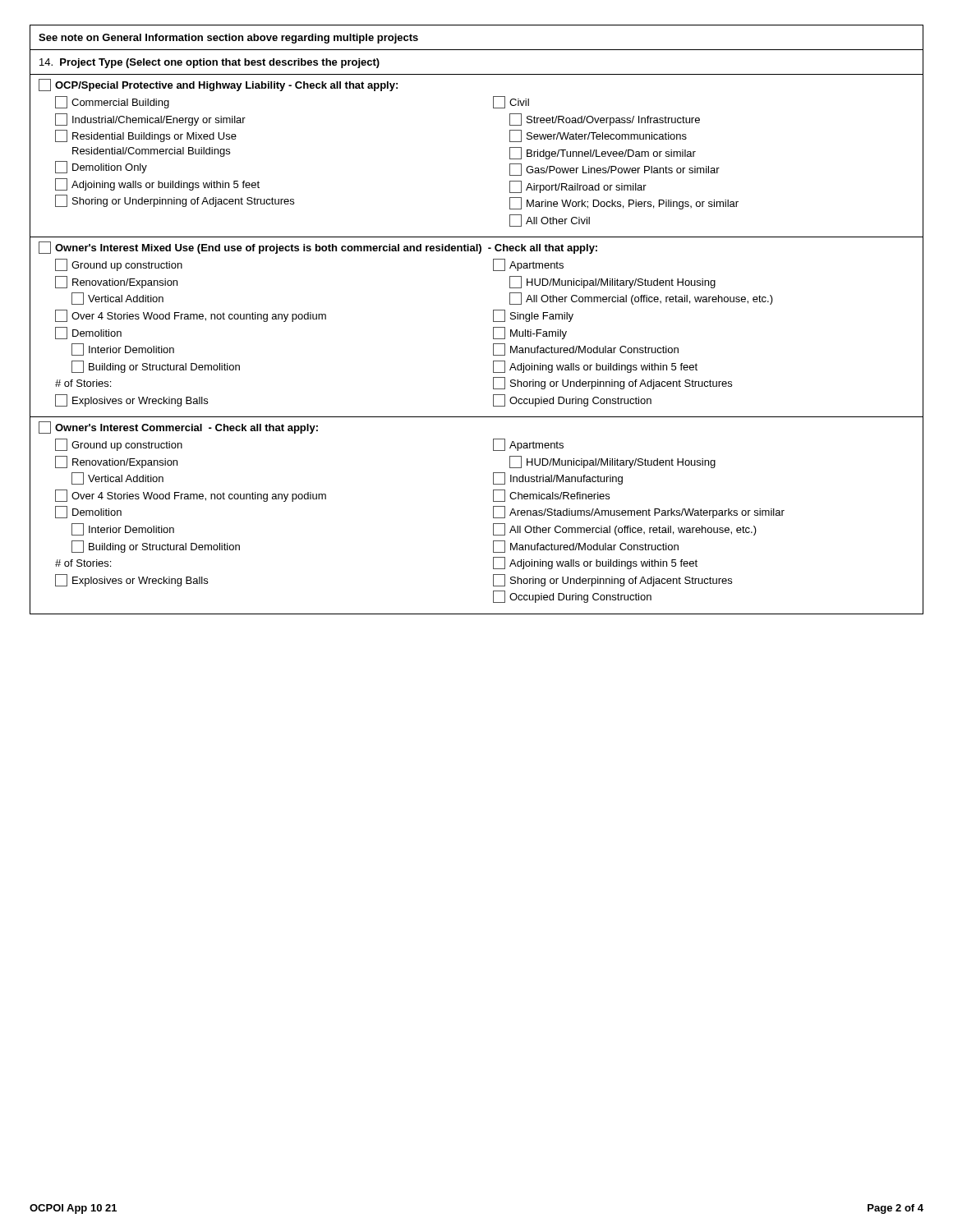
Task: Locate the text block with the text "See note on General Information section"
Action: point(229,37)
